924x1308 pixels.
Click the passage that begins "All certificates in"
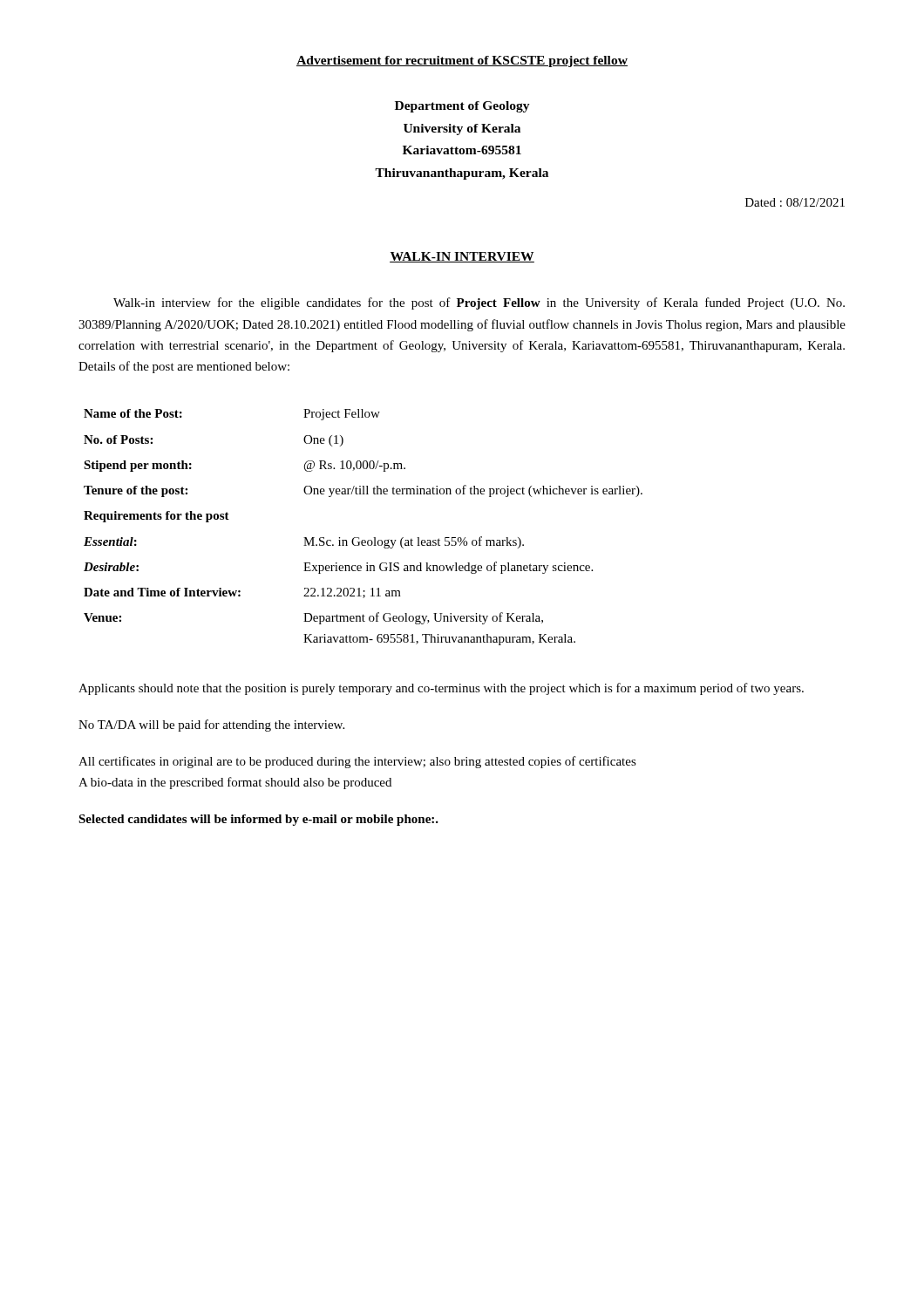357,772
